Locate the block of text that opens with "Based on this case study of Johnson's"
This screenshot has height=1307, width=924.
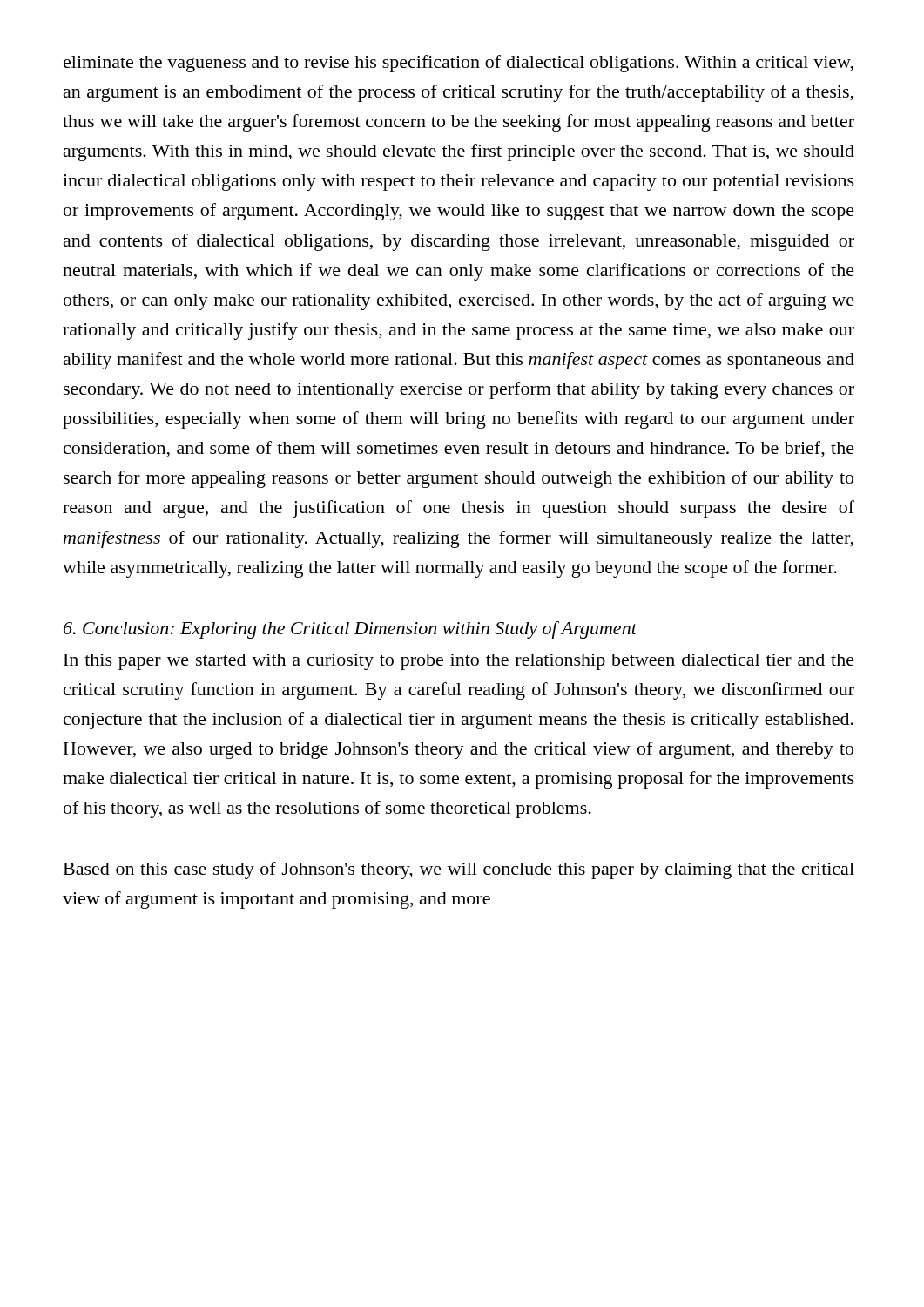point(459,883)
